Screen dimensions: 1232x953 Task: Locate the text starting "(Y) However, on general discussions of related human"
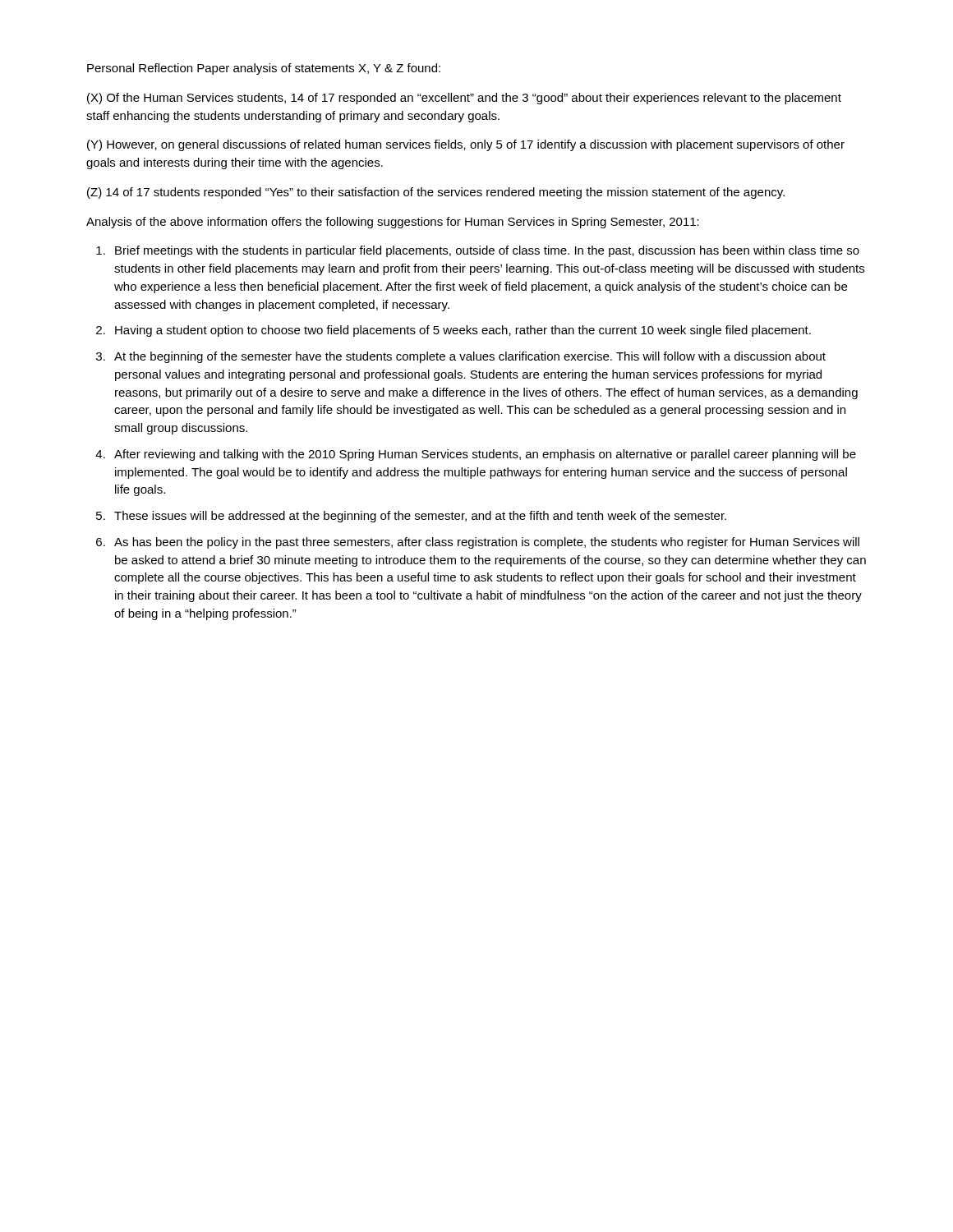click(465, 153)
